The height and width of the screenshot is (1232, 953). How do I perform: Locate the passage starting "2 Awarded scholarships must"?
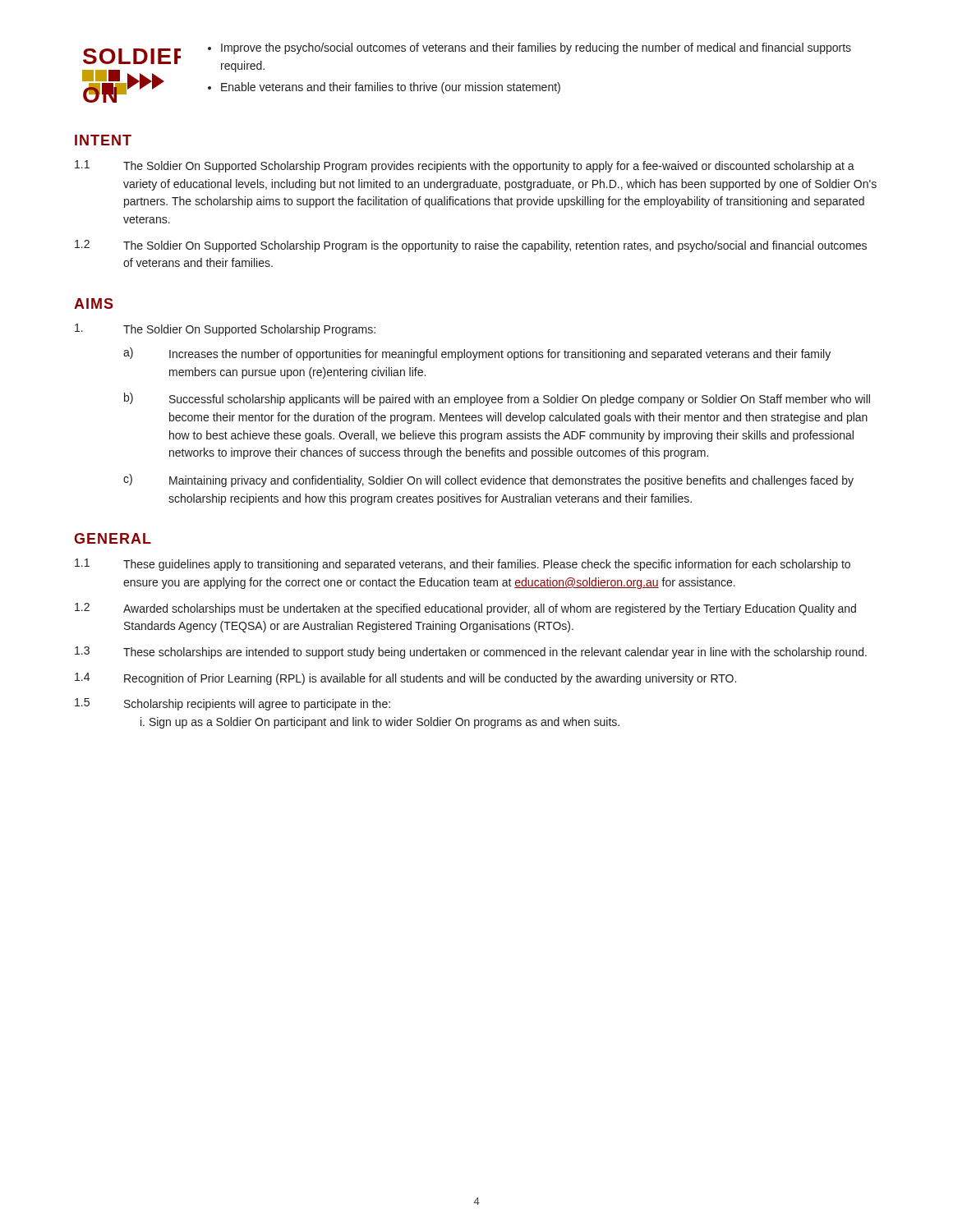click(x=476, y=618)
